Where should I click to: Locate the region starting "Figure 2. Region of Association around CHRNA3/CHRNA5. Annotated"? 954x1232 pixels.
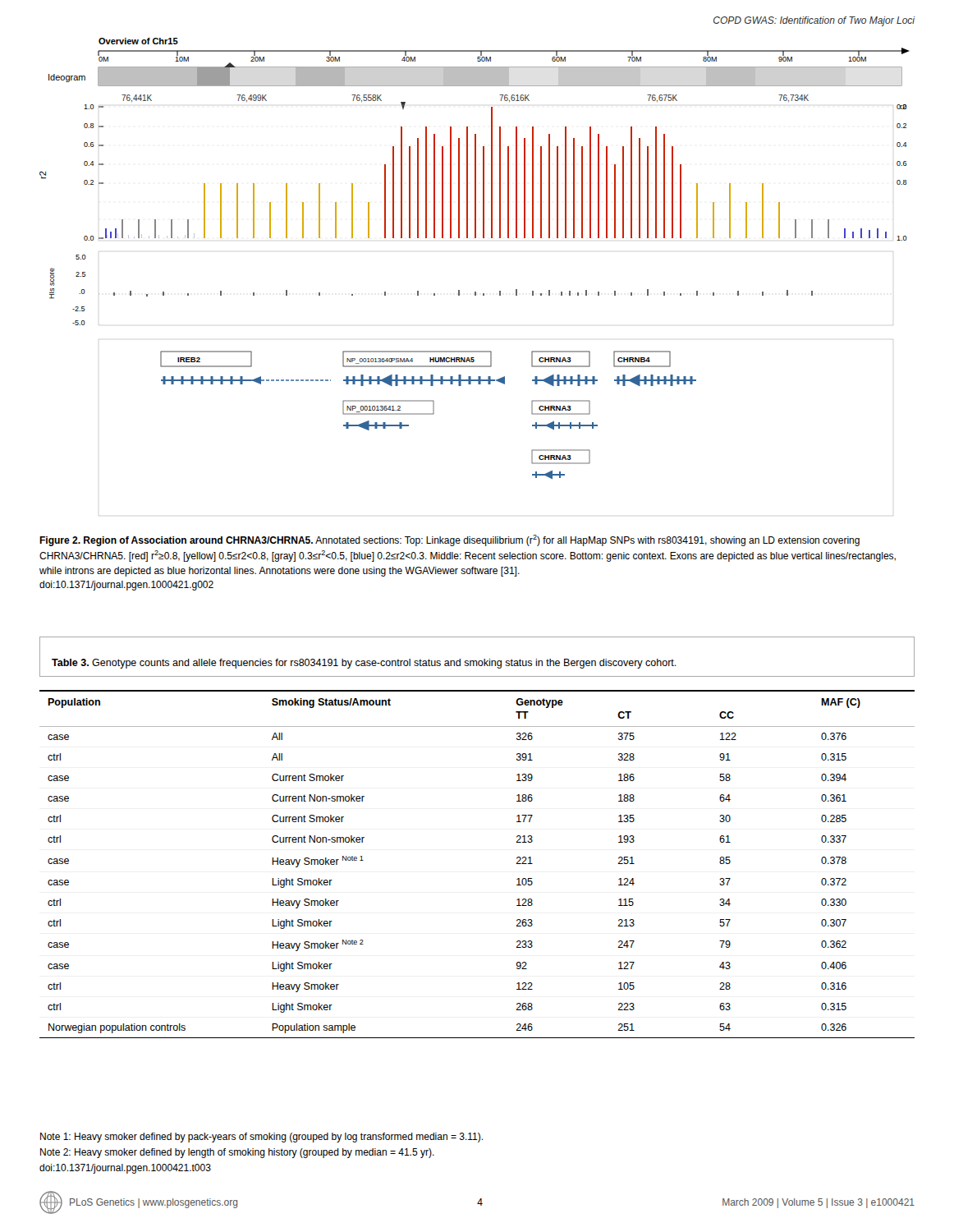coord(477,562)
